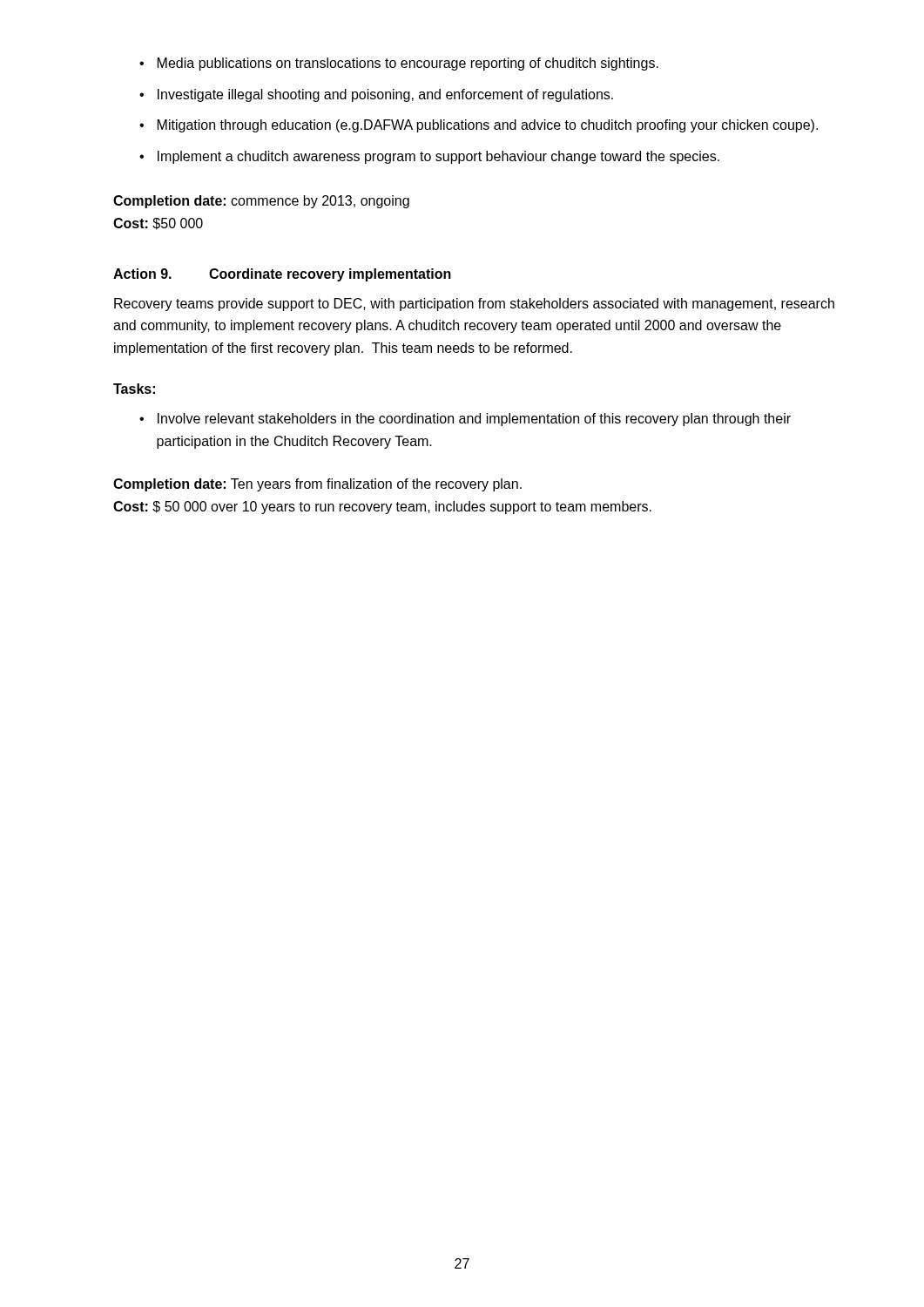Find the block on this page that starts "Completion date: commence"
Image resolution: width=924 pixels, height=1307 pixels.
click(x=261, y=201)
